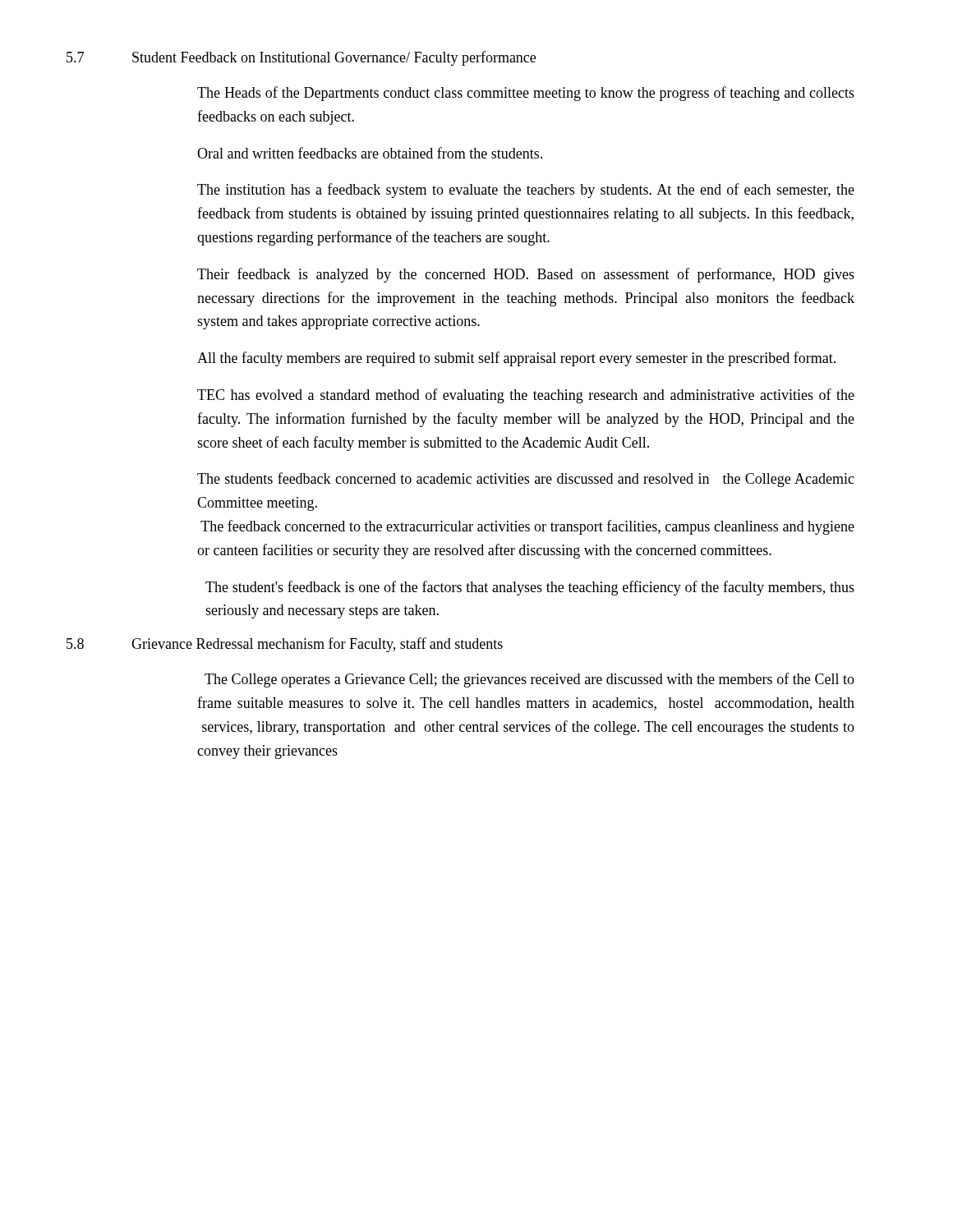Locate the text block starting "The student's feedback is one of"
953x1232 pixels.
pyautogui.click(x=530, y=599)
